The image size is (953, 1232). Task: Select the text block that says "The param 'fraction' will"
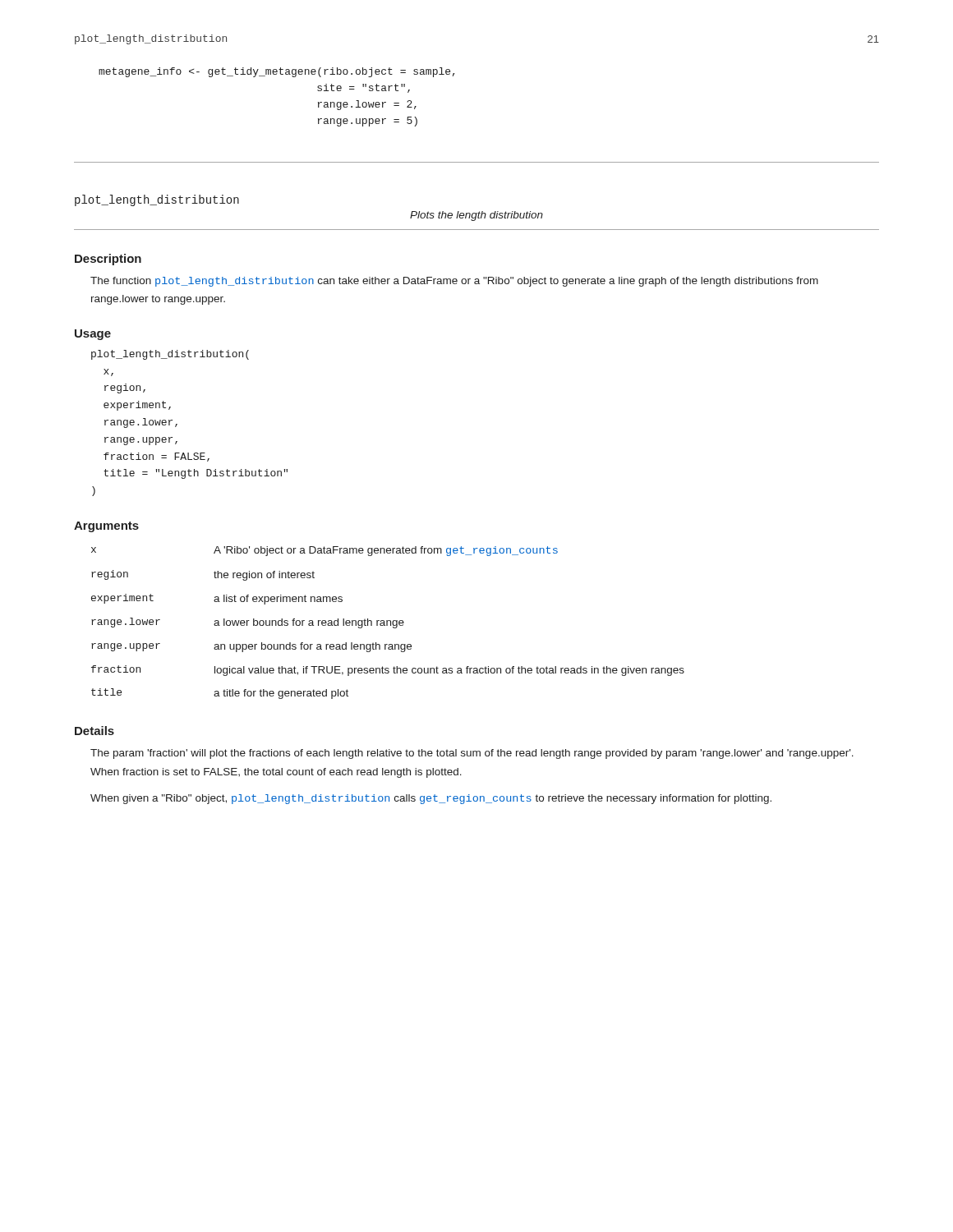coord(472,762)
